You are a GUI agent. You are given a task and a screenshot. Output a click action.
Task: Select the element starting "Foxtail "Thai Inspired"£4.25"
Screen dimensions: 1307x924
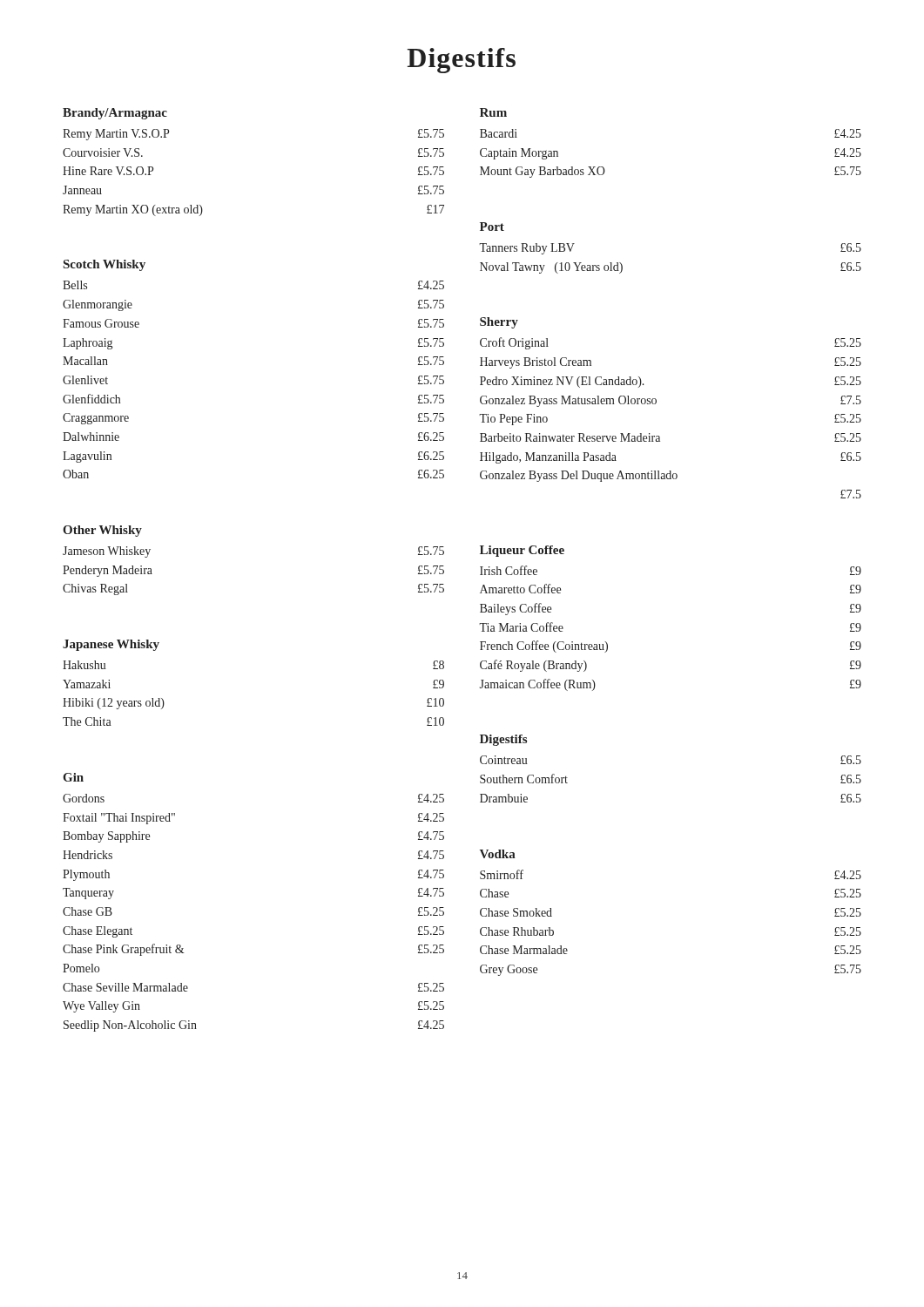tap(123, 819)
